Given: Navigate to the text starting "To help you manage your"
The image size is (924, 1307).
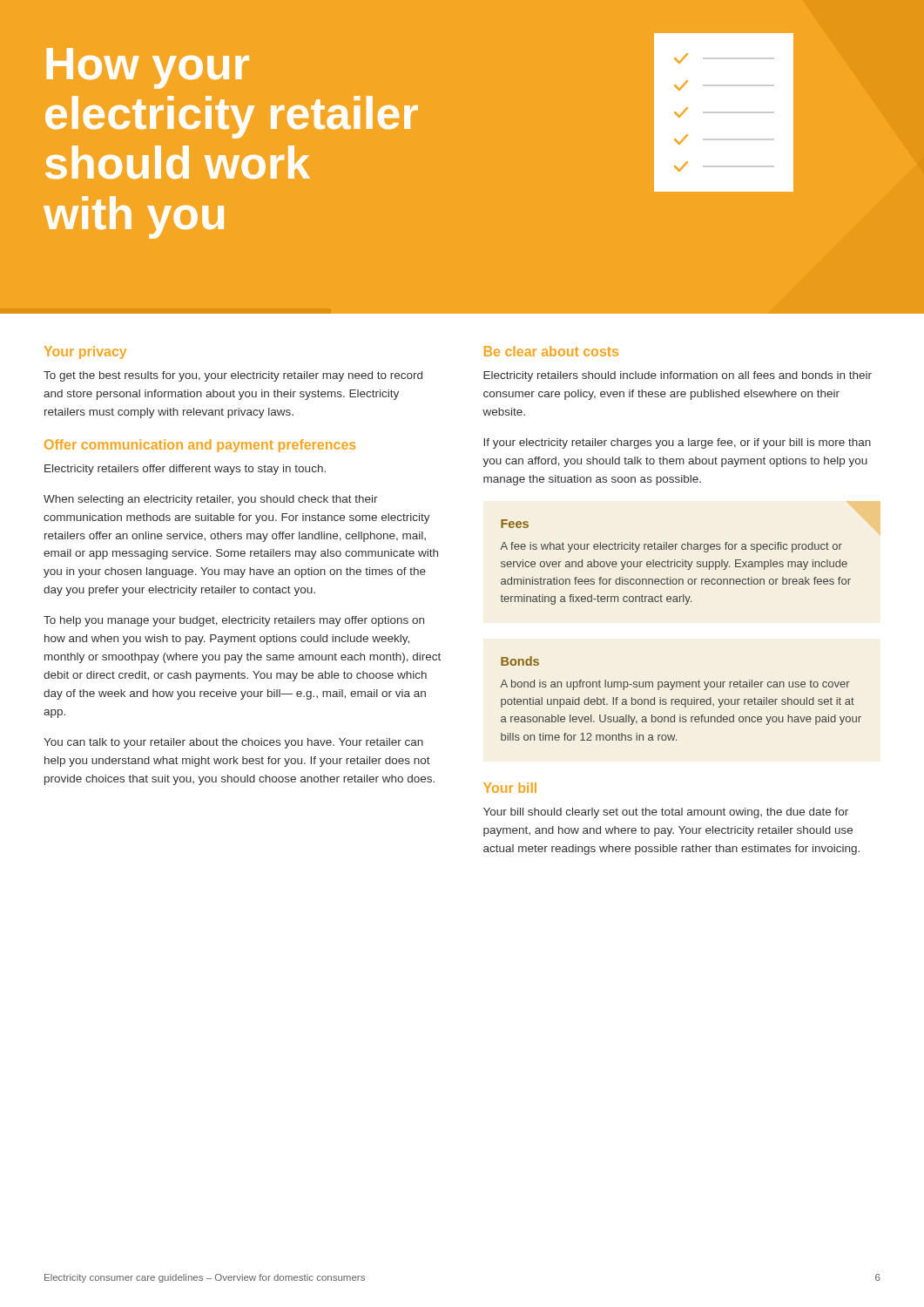Looking at the screenshot, I should [242, 666].
